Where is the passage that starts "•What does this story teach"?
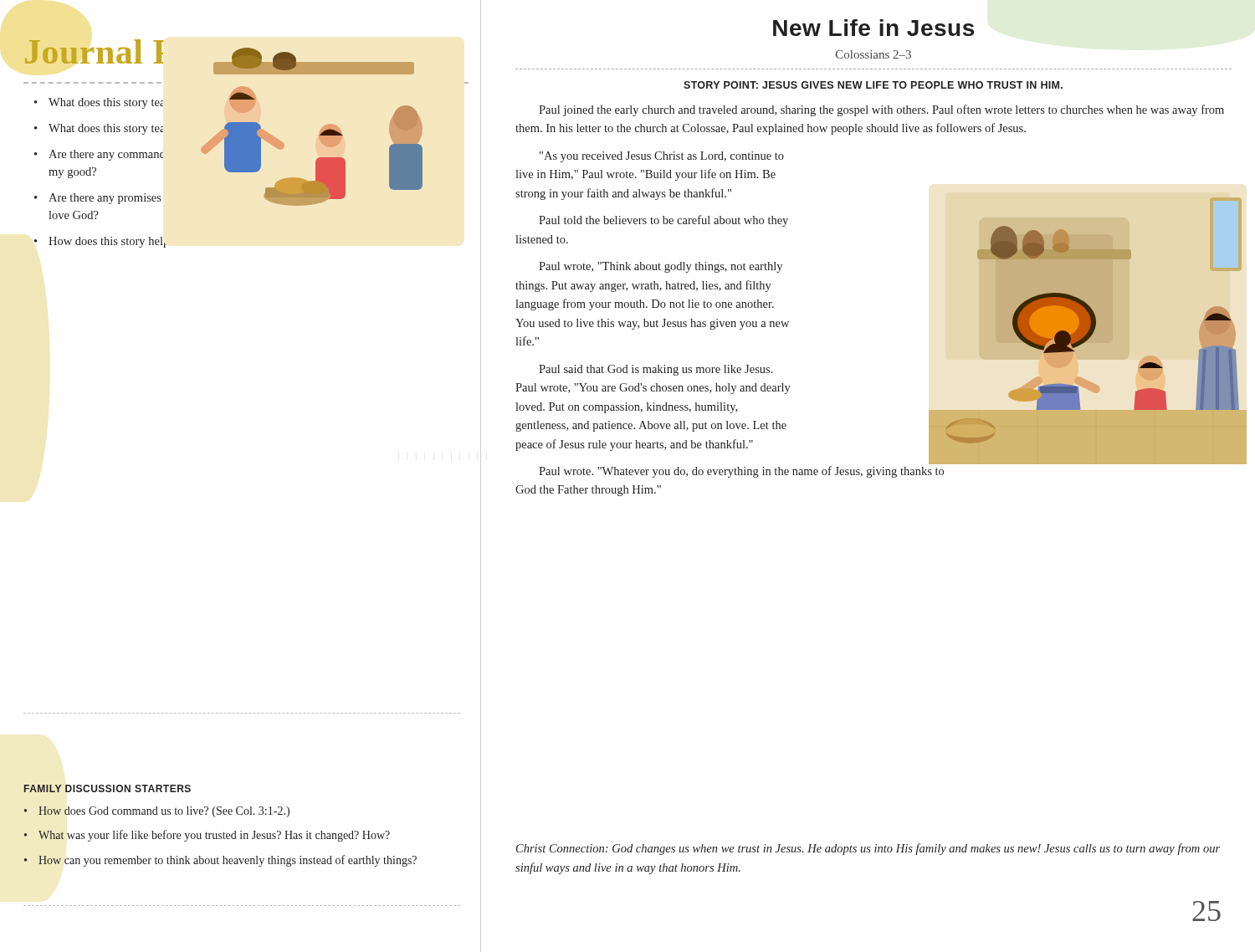This screenshot has height=952, width=1255. [x=243, y=172]
